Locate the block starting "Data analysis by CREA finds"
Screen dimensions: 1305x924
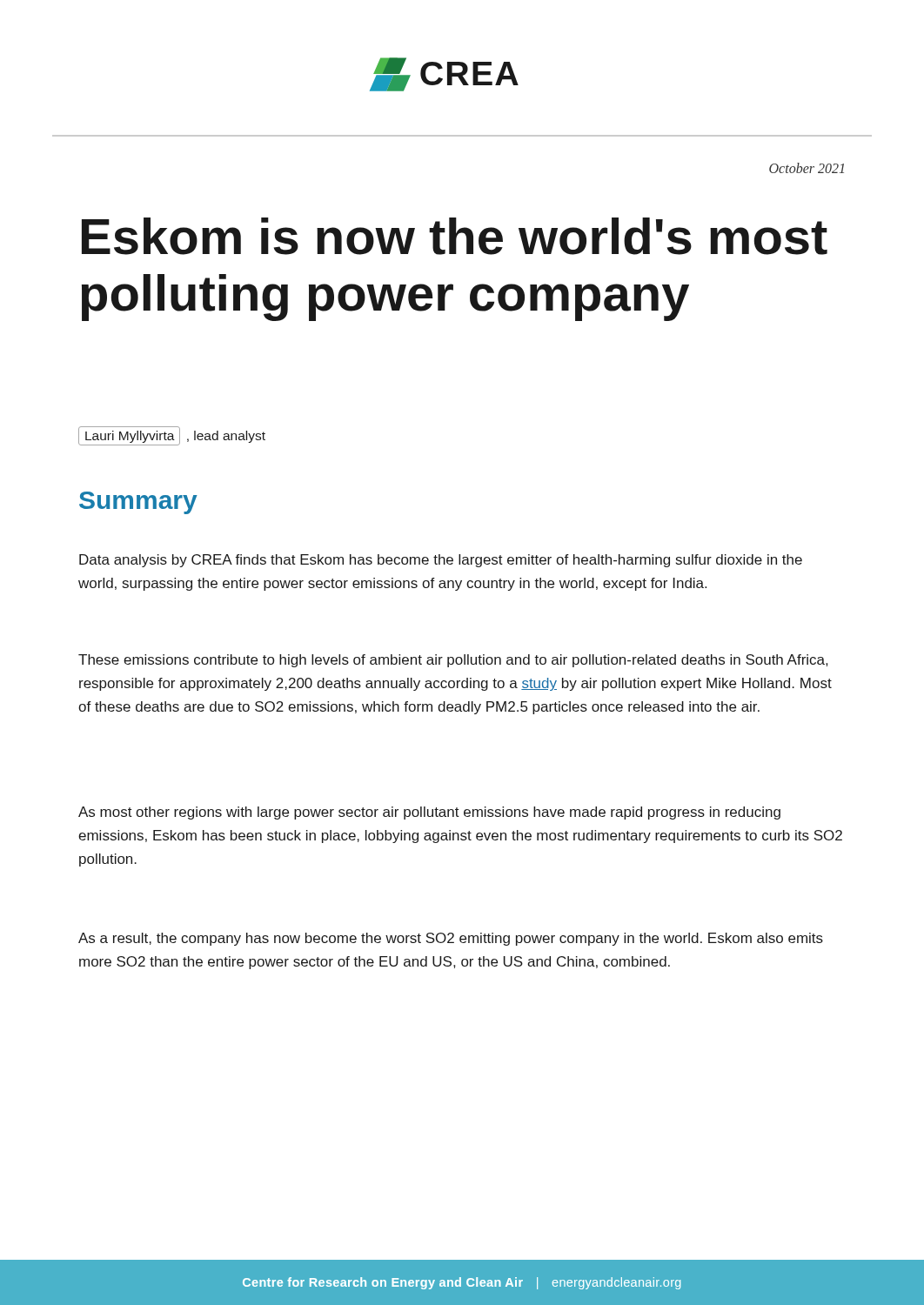[440, 572]
